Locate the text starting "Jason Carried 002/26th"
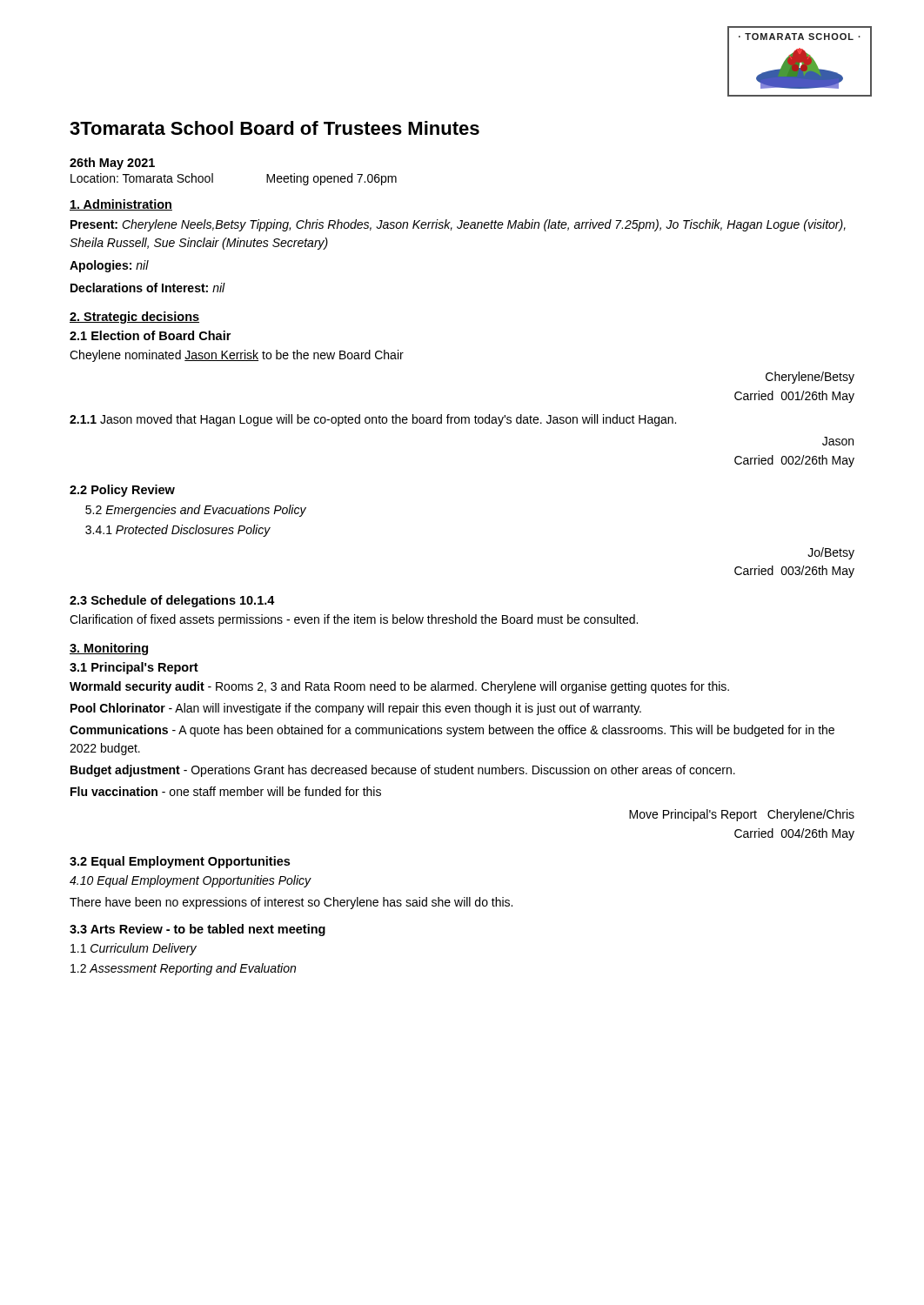The width and height of the screenshot is (924, 1305). pos(794,451)
